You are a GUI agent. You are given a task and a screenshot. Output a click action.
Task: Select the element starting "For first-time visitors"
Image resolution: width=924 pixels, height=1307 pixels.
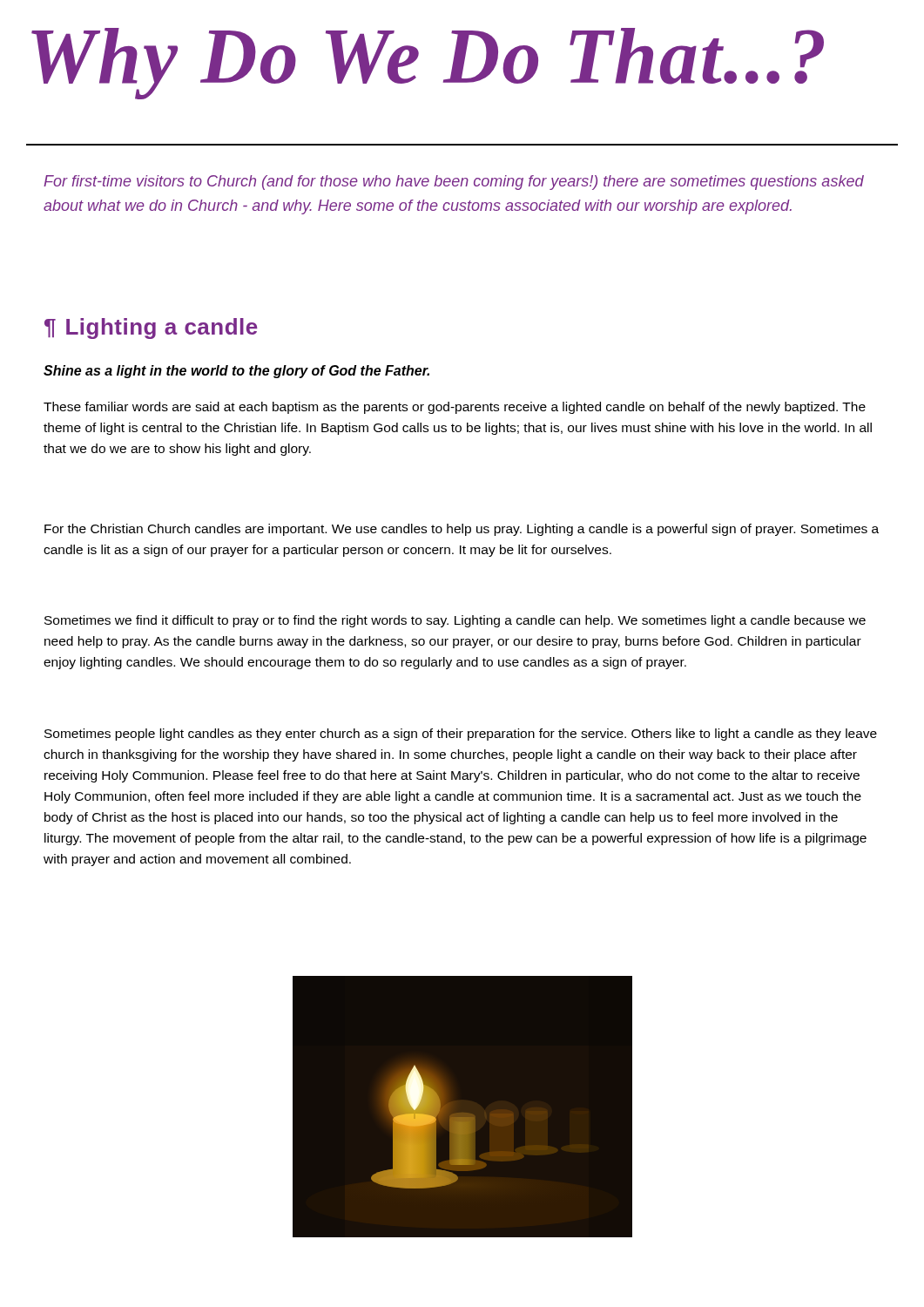(x=462, y=194)
